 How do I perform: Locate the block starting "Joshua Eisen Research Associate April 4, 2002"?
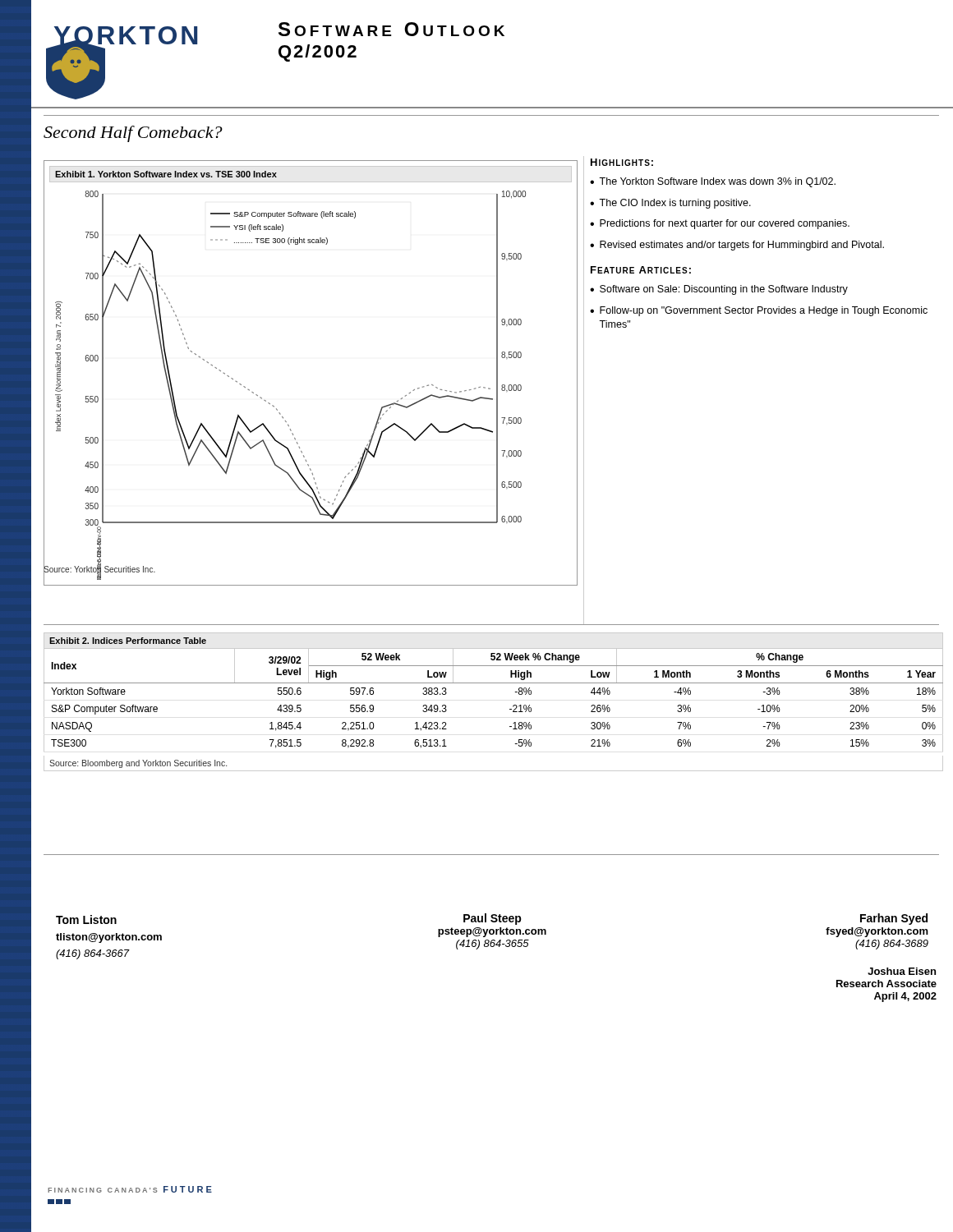(886, 984)
